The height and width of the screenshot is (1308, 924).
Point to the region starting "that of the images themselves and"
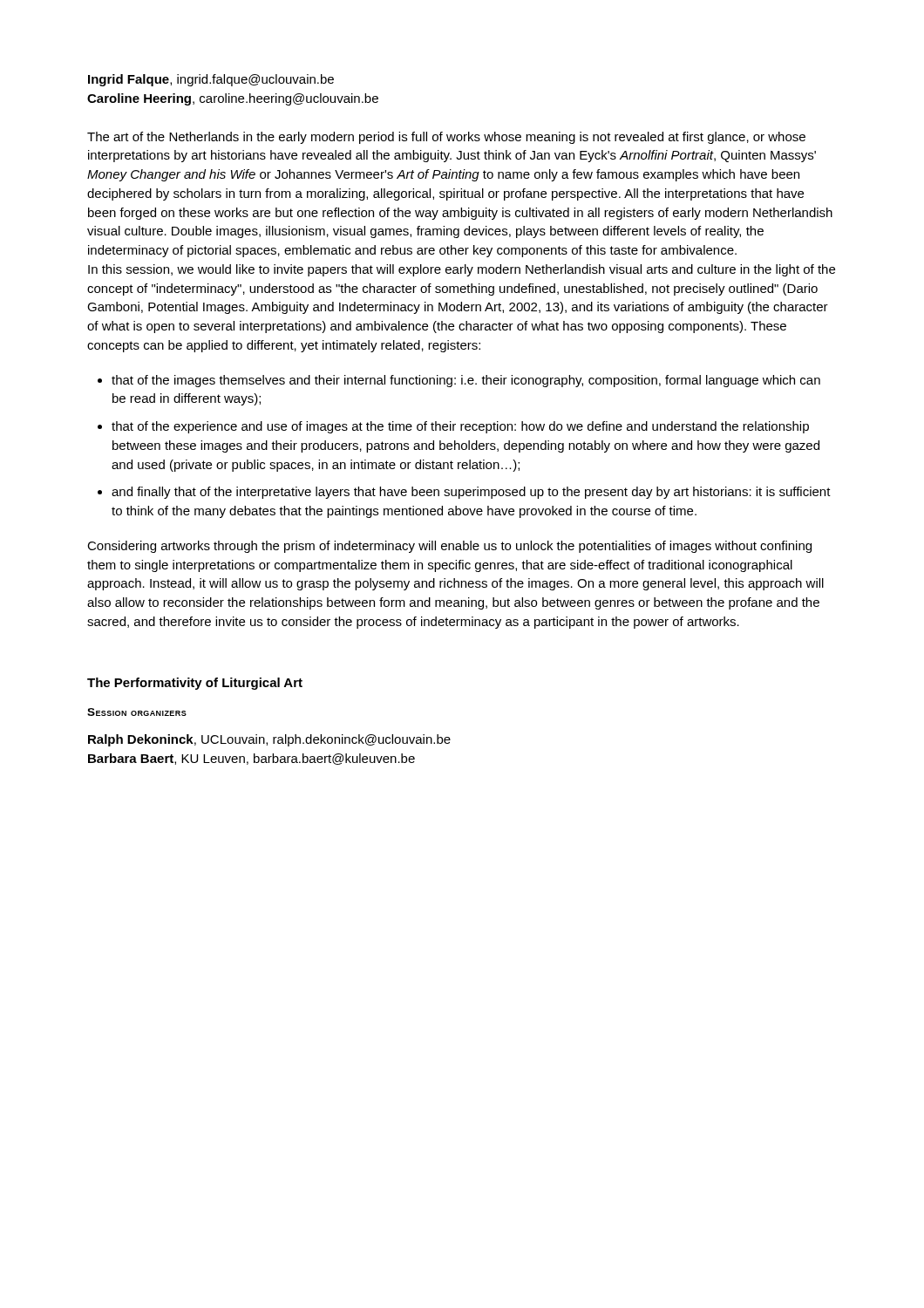point(466,389)
